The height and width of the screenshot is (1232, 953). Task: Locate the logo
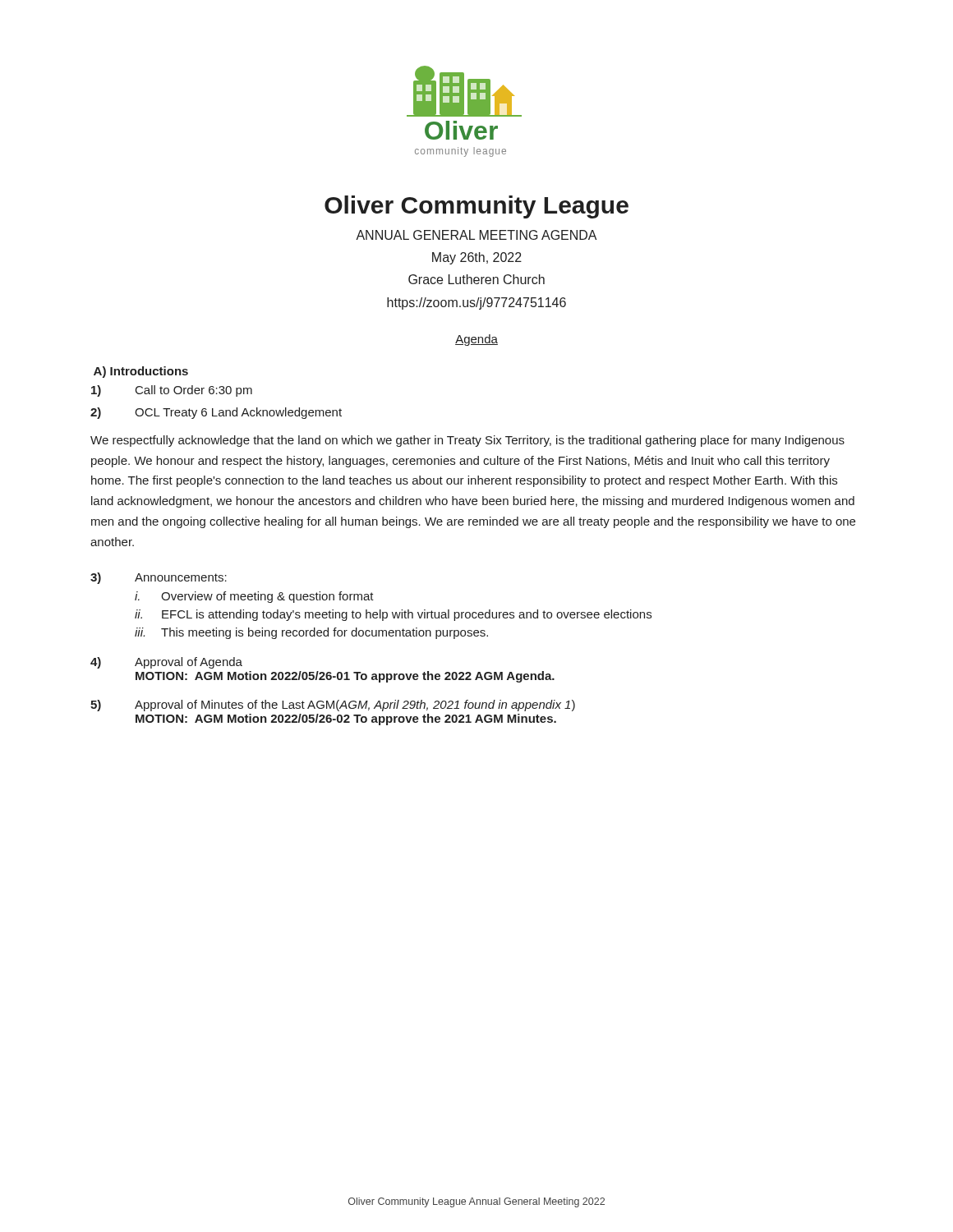tap(476, 110)
